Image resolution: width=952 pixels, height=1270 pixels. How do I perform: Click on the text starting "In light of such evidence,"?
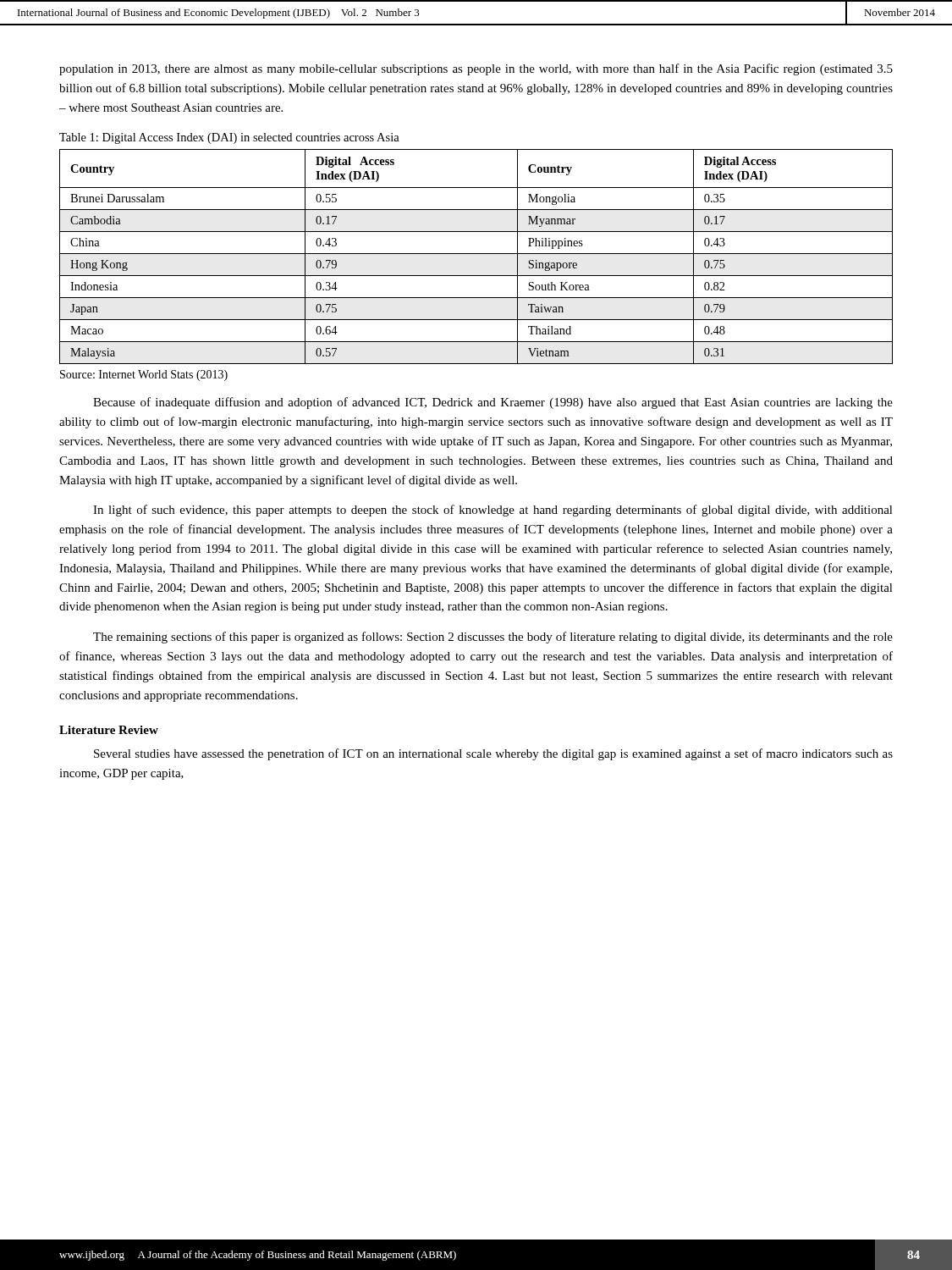click(476, 559)
